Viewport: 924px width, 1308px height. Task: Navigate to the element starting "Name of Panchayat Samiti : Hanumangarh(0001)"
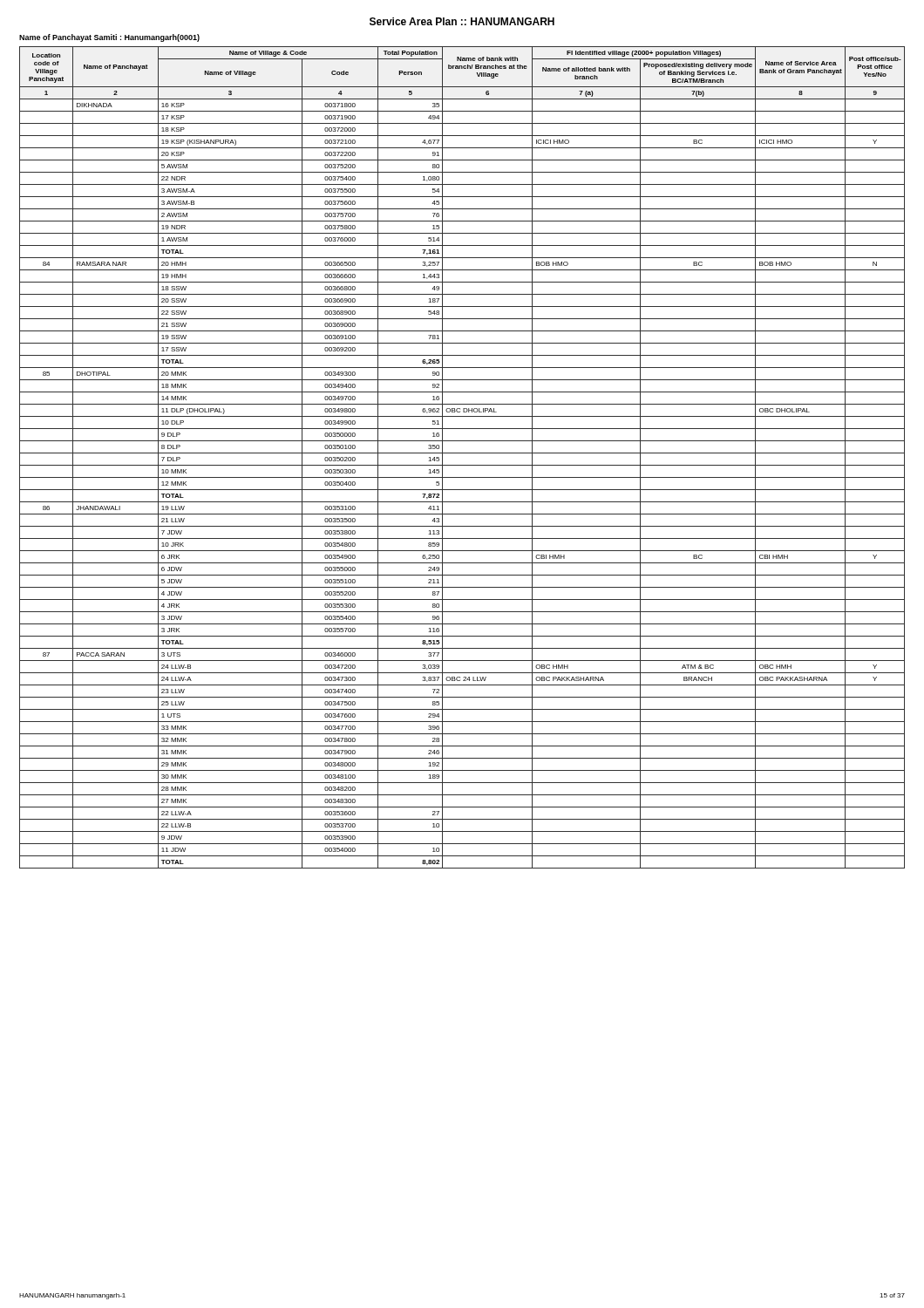coord(109,37)
